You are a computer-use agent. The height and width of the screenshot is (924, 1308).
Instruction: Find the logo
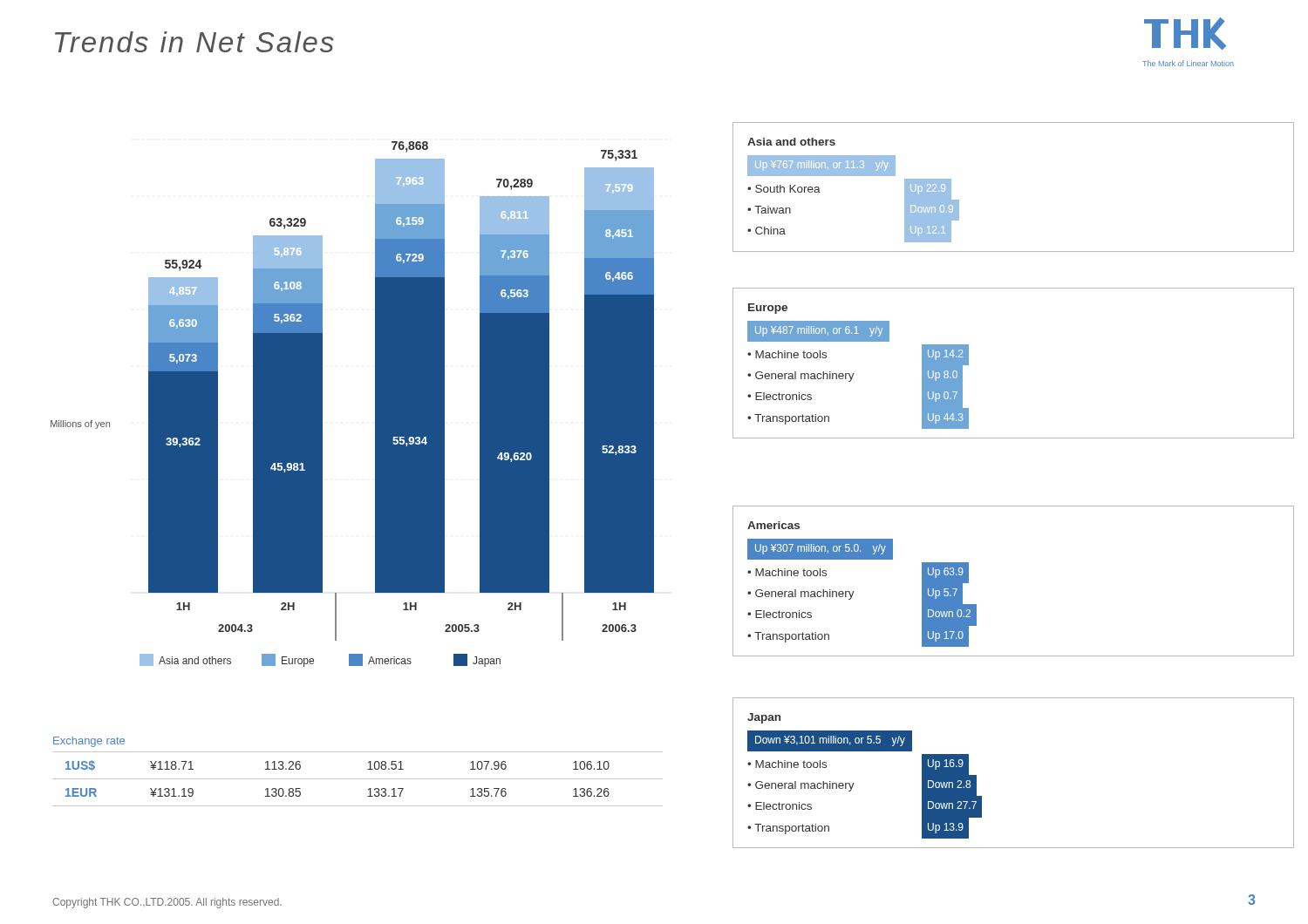click(1203, 44)
